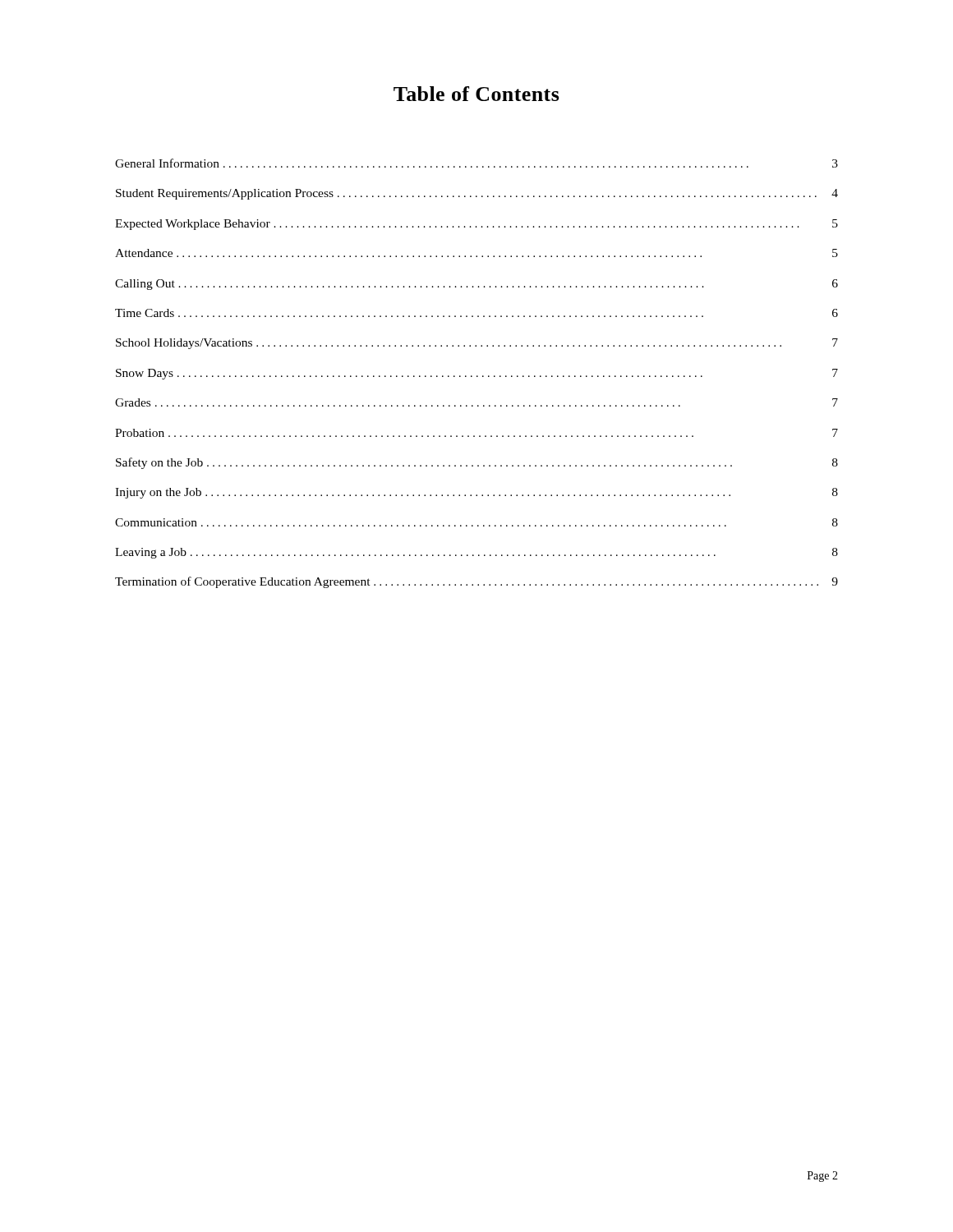Find the title that reads "Table of Contents"
Screen dimensions: 1232x953
tap(476, 94)
